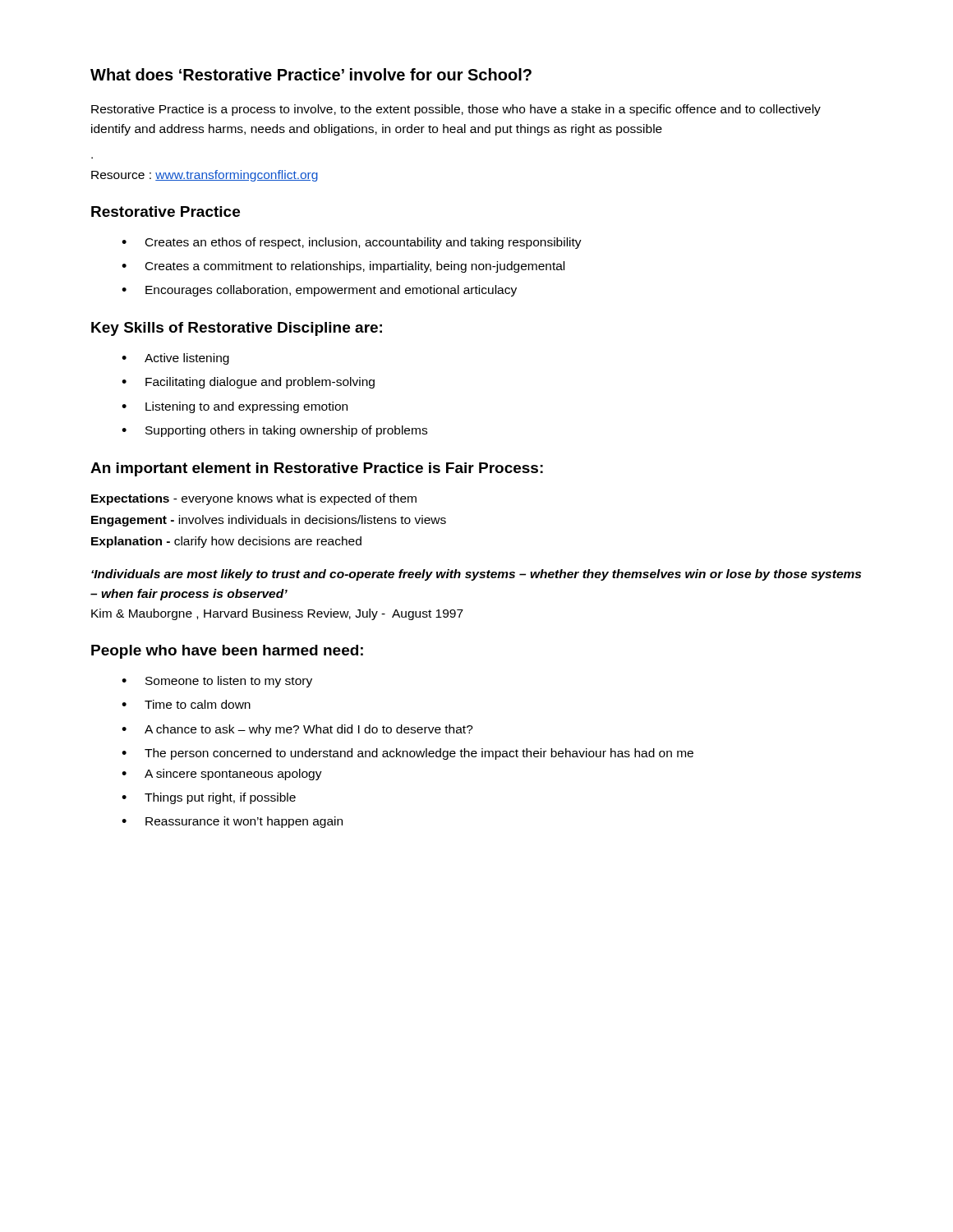This screenshot has width=953, height=1232.
Task: Click on the text block starting "•Listening to and"
Action: tap(235, 407)
